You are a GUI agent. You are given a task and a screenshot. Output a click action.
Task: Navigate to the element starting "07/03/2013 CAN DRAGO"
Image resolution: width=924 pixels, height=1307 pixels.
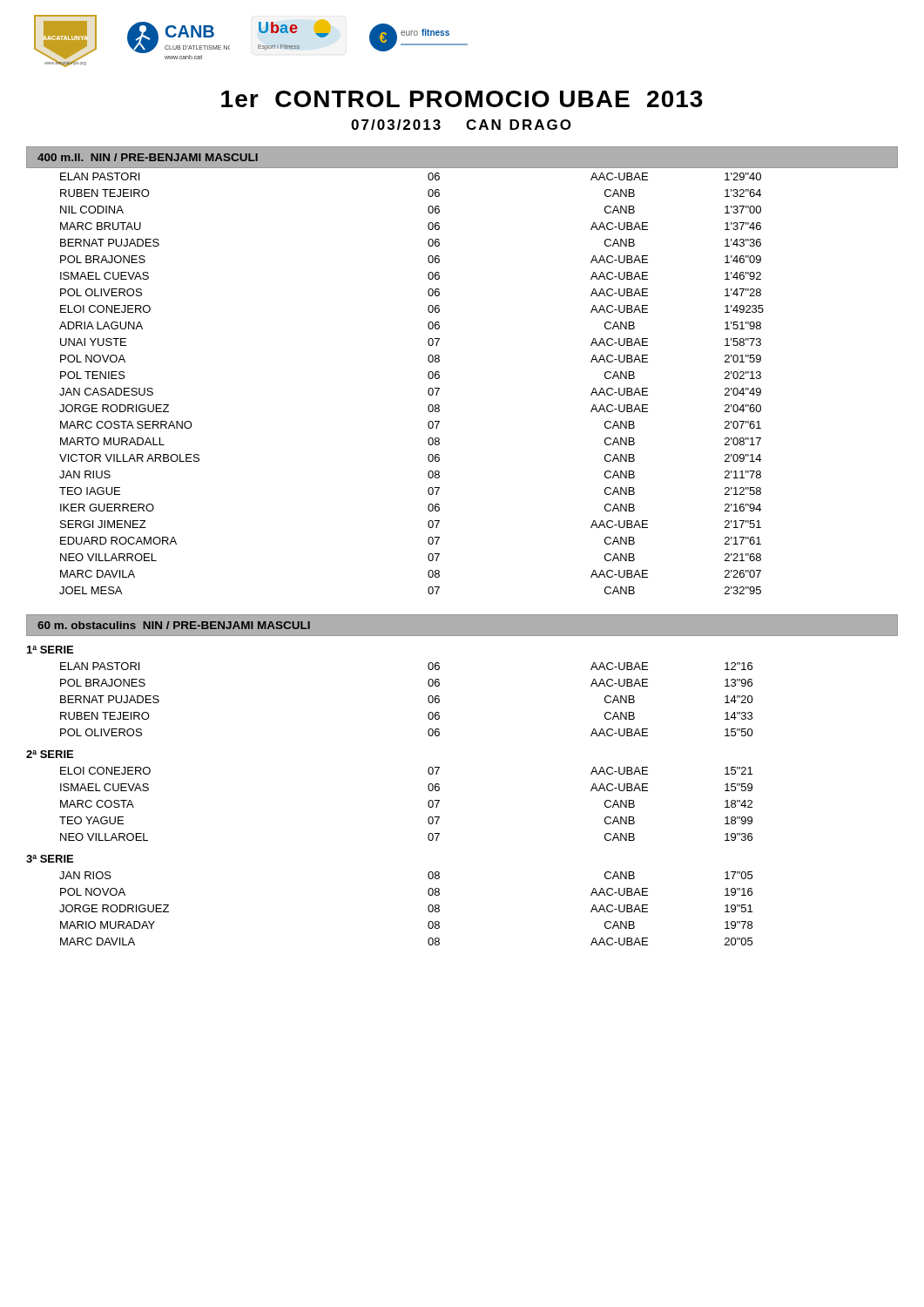[462, 125]
